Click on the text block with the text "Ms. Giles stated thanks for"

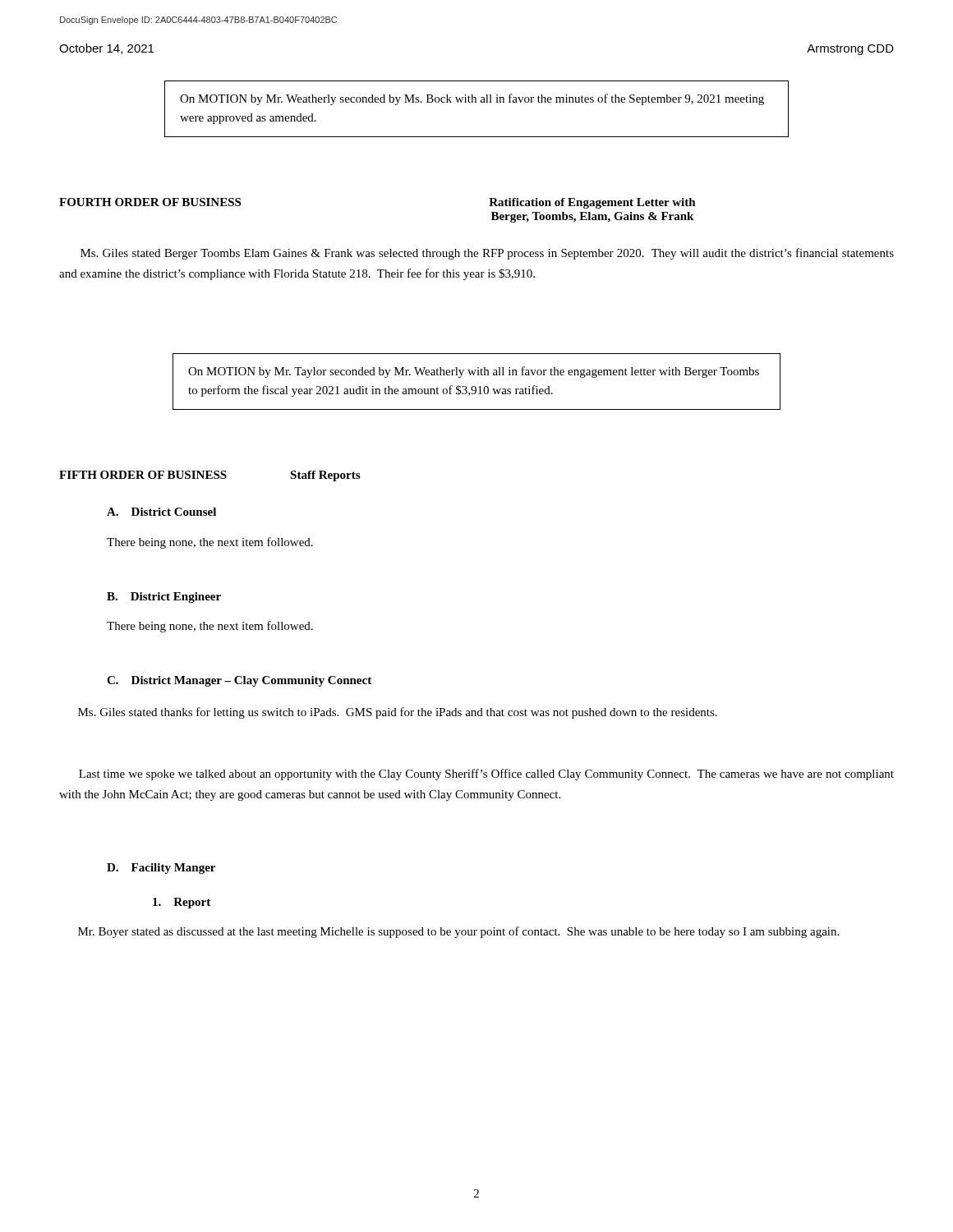tap(388, 712)
